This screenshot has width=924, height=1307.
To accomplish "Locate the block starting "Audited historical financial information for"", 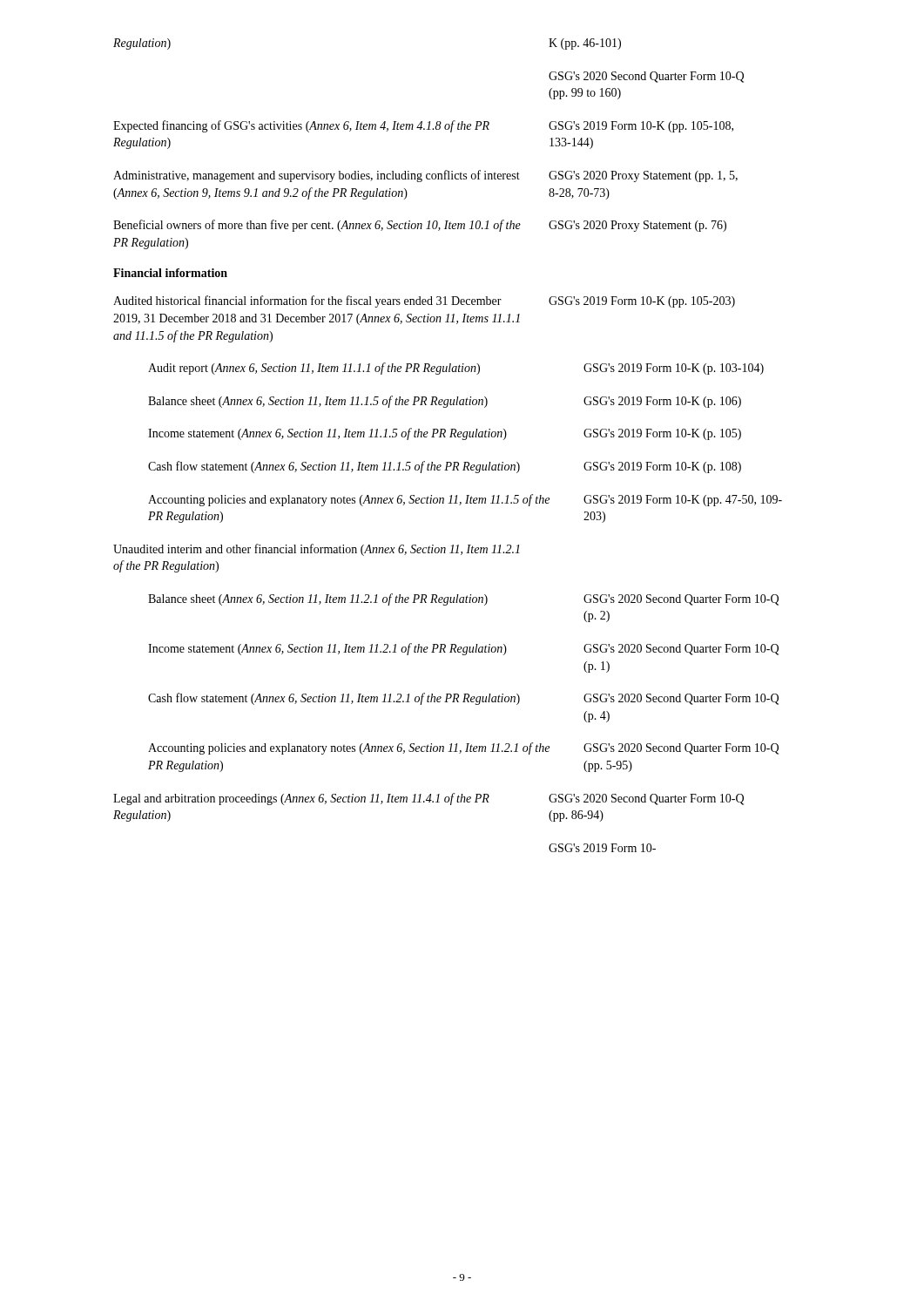I will pyautogui.click(x=484, y=319).
